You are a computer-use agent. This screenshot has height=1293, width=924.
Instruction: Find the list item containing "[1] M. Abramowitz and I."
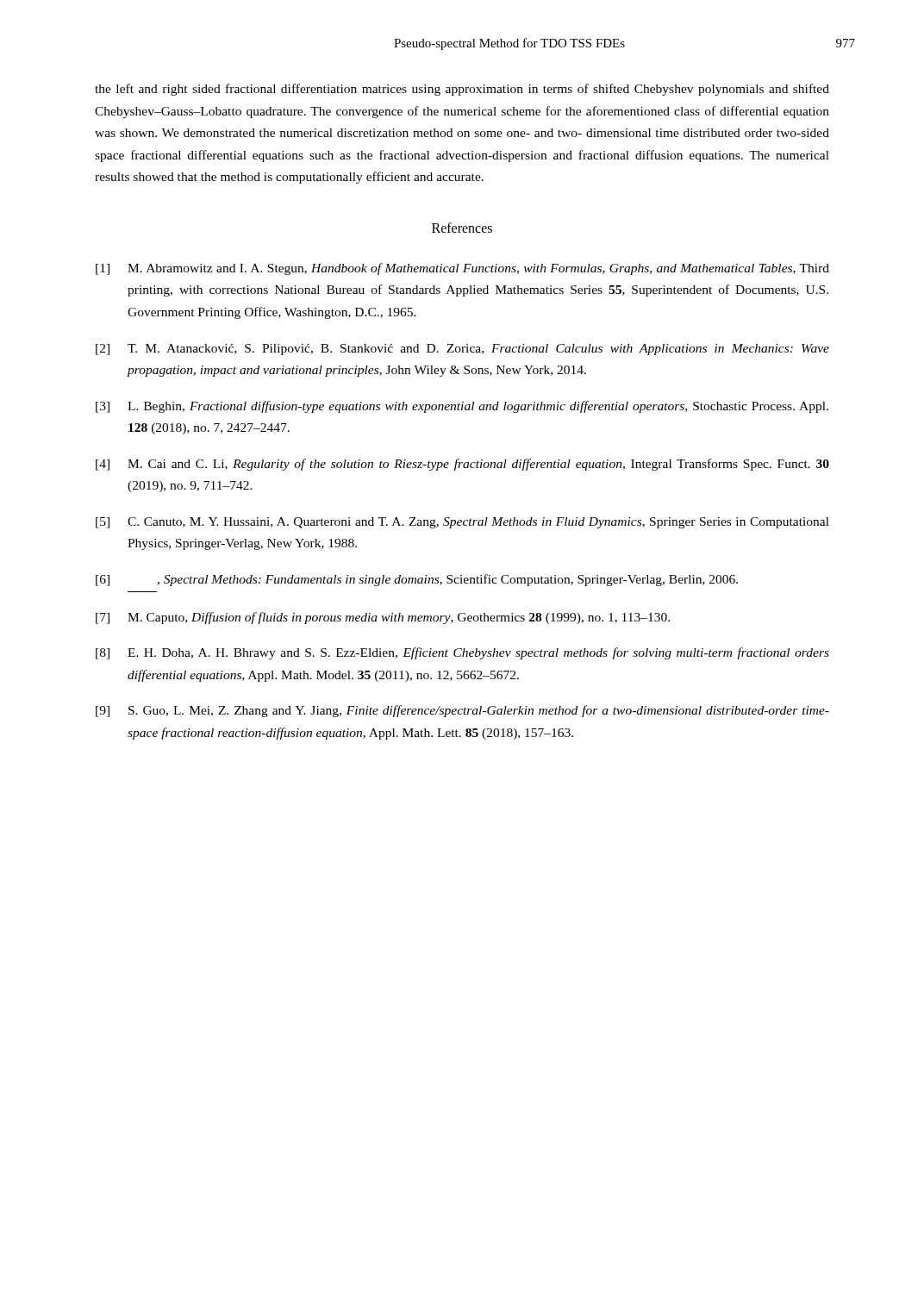click(462, 290)
